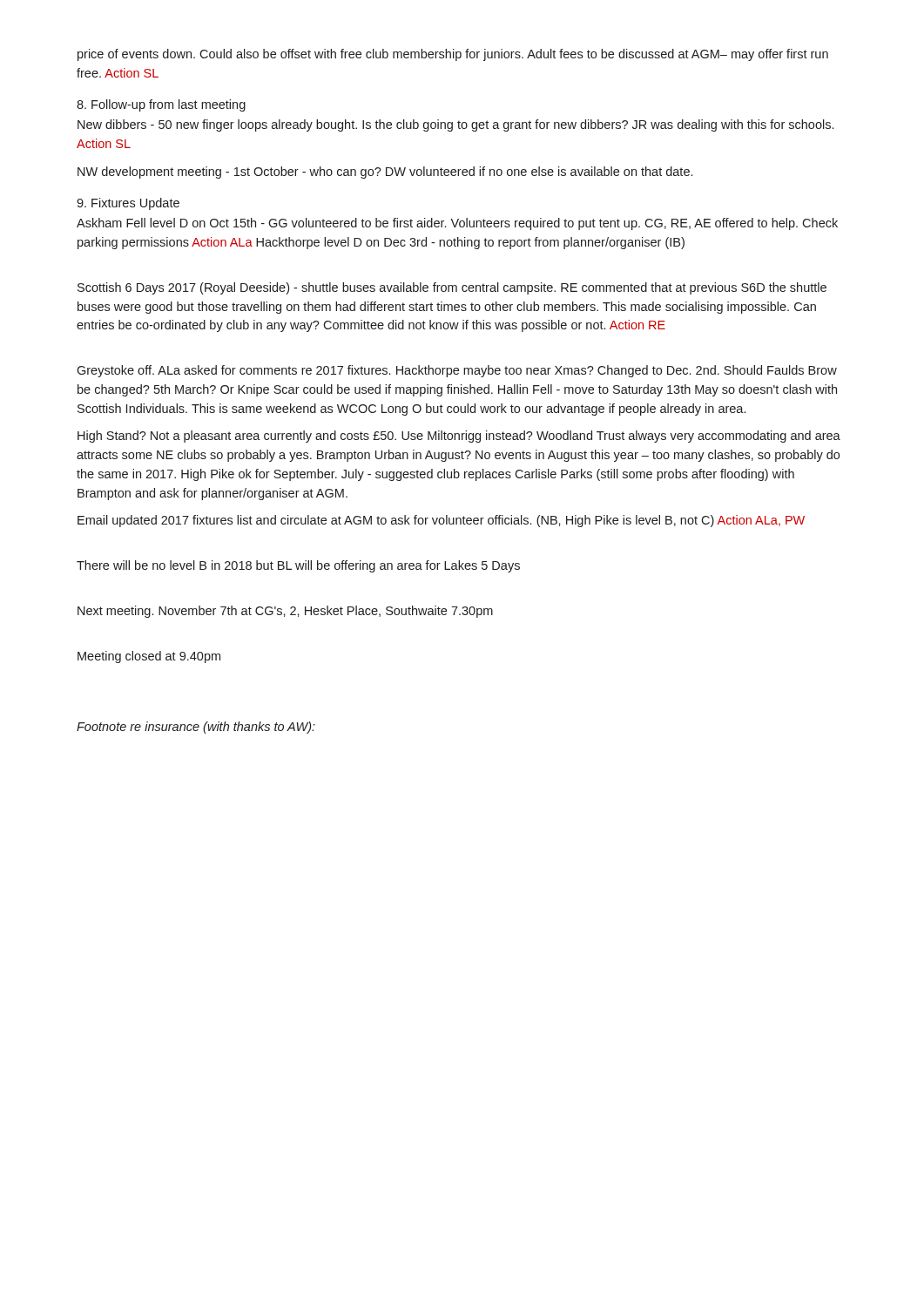Locate the text block with the text "Askham Fell level D on Oct 15th -"
924x1307 pixels.
(x=462, y=234)
